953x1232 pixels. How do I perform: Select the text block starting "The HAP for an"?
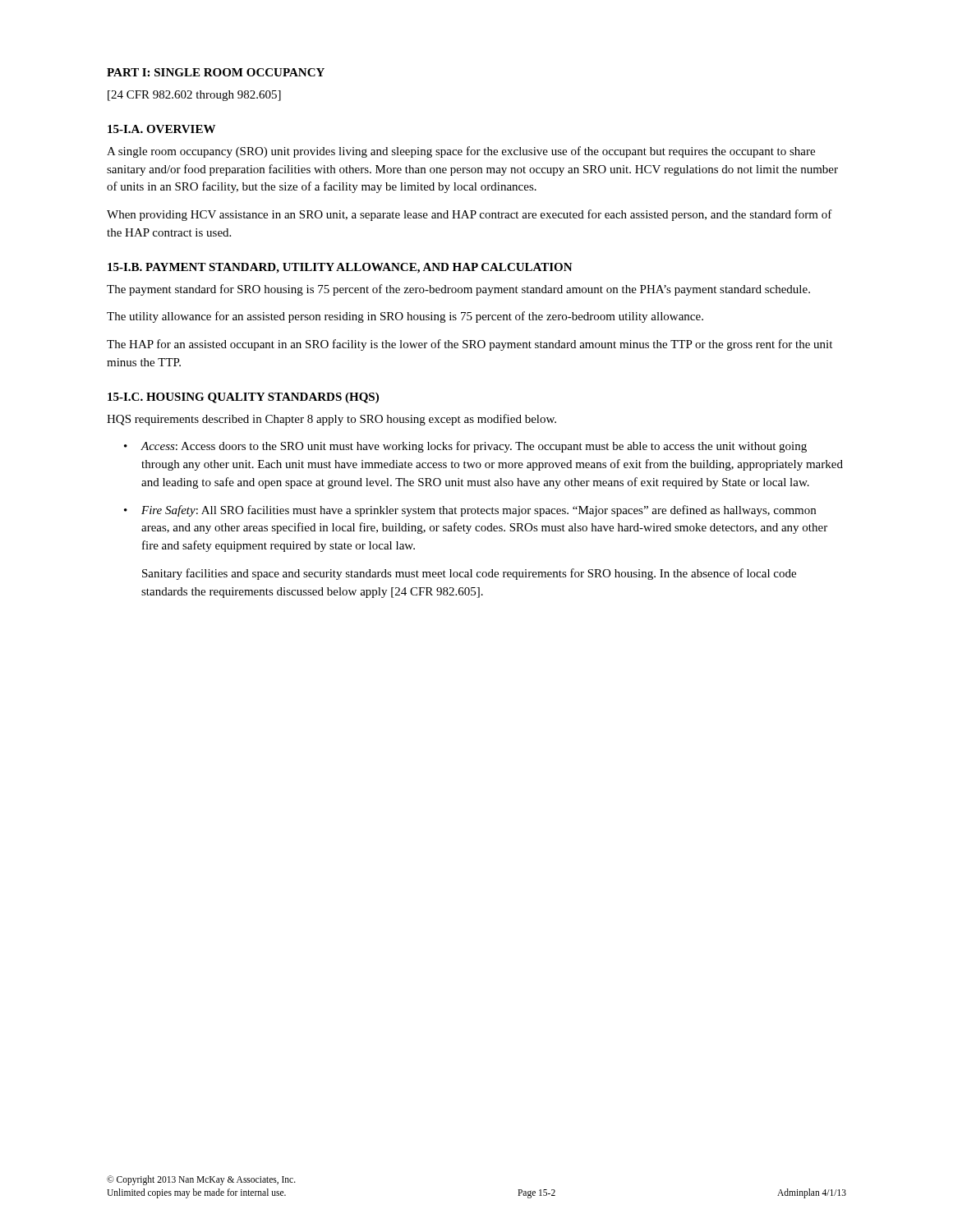[x=470, y=353]
